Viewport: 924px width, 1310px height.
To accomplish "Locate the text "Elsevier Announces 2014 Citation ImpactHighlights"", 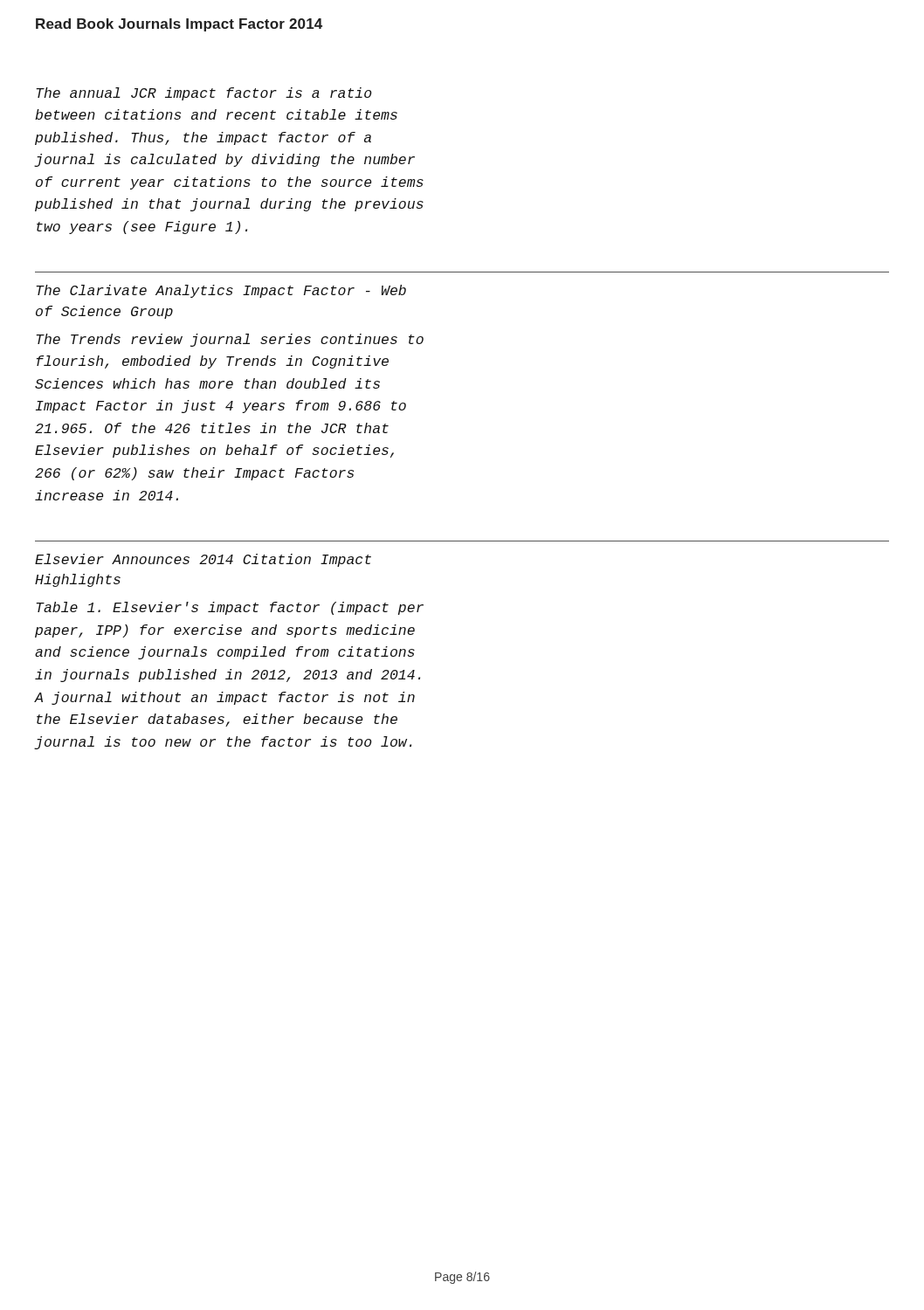I will coord(203,560).
